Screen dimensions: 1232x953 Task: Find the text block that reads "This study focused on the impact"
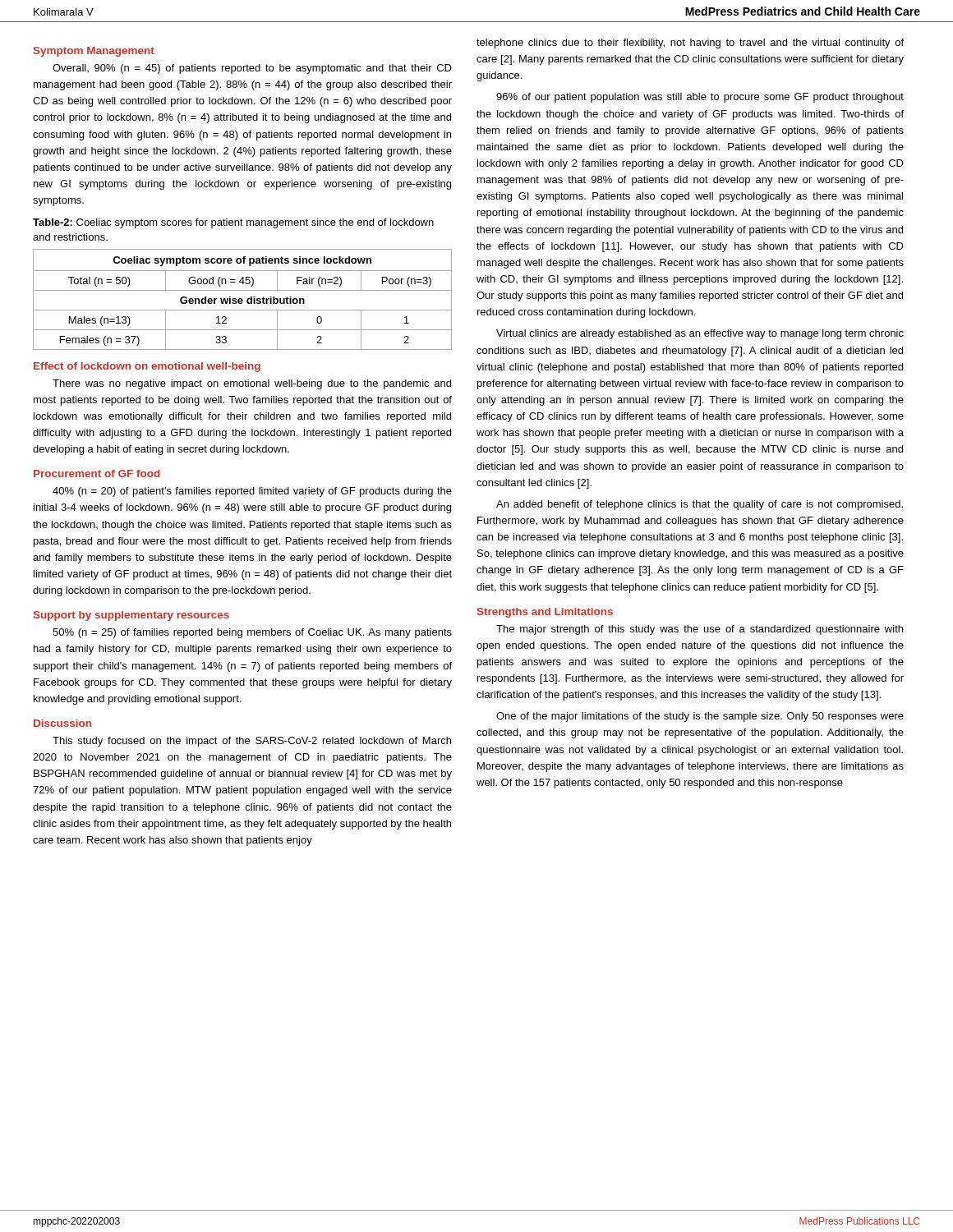242,791
